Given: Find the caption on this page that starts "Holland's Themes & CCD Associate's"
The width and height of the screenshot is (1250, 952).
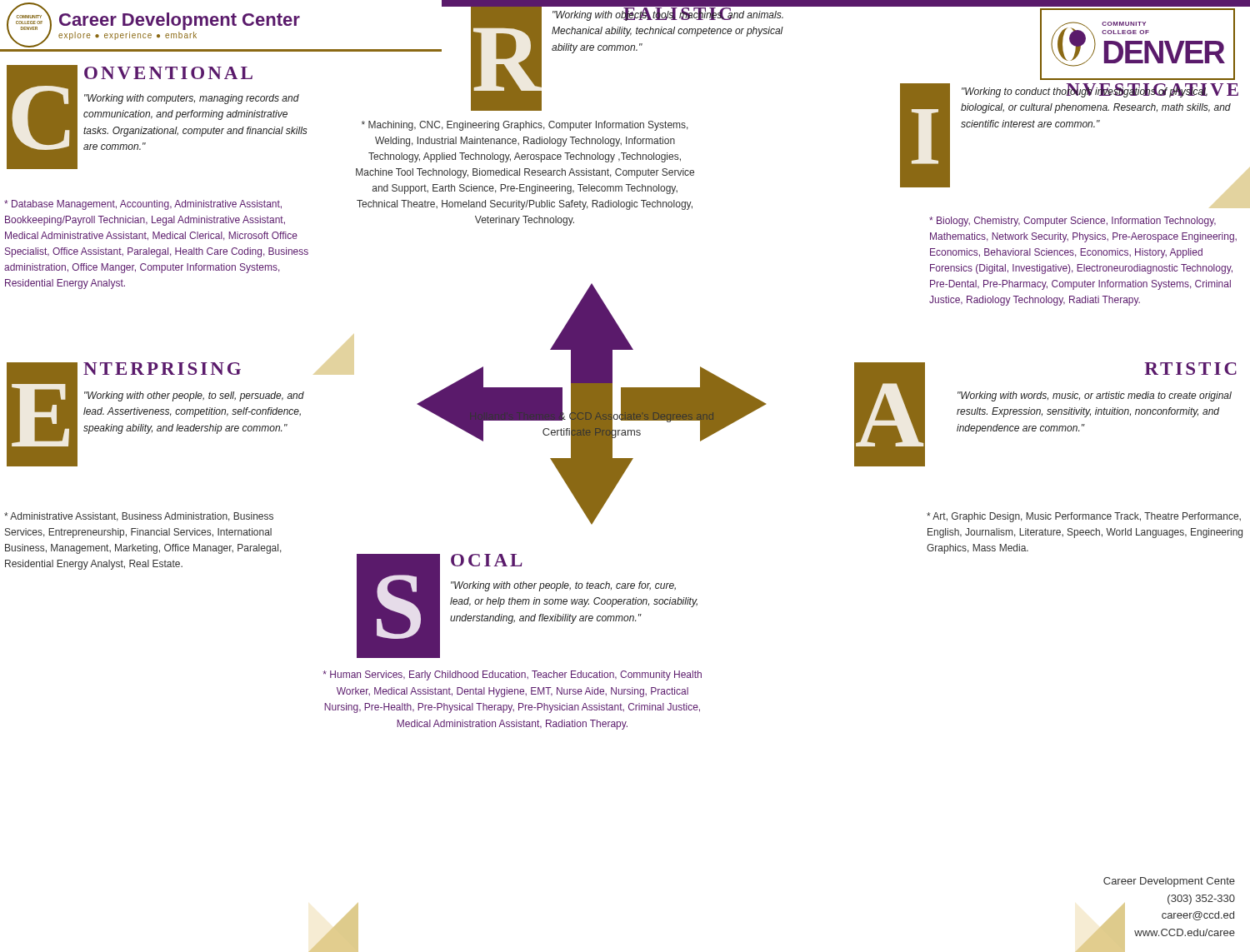Looking at the screenshot, I should coord(592,424).
